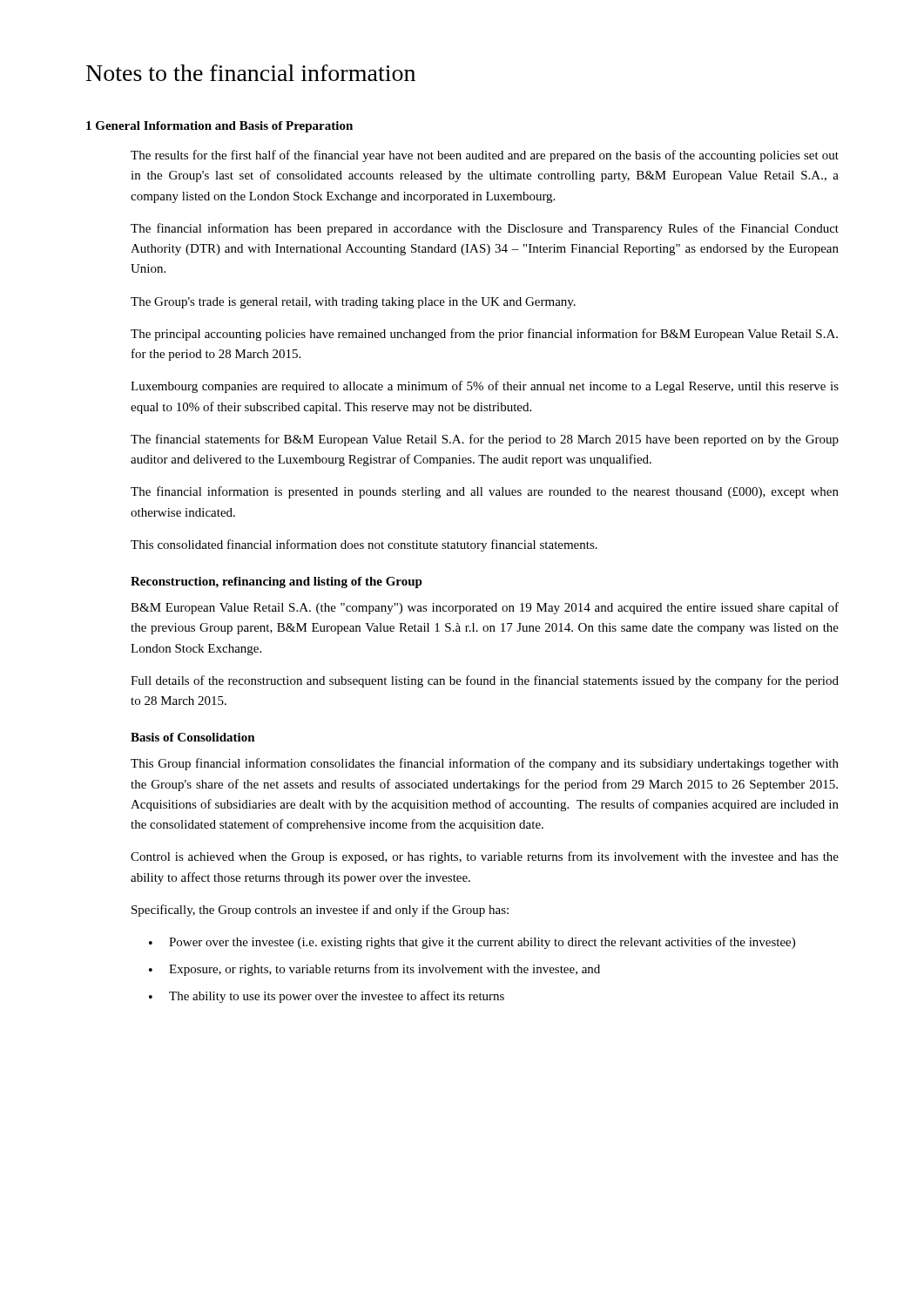
Task: Click on the text block that says "The financial information is"
Action: click(x=485, y=502)
